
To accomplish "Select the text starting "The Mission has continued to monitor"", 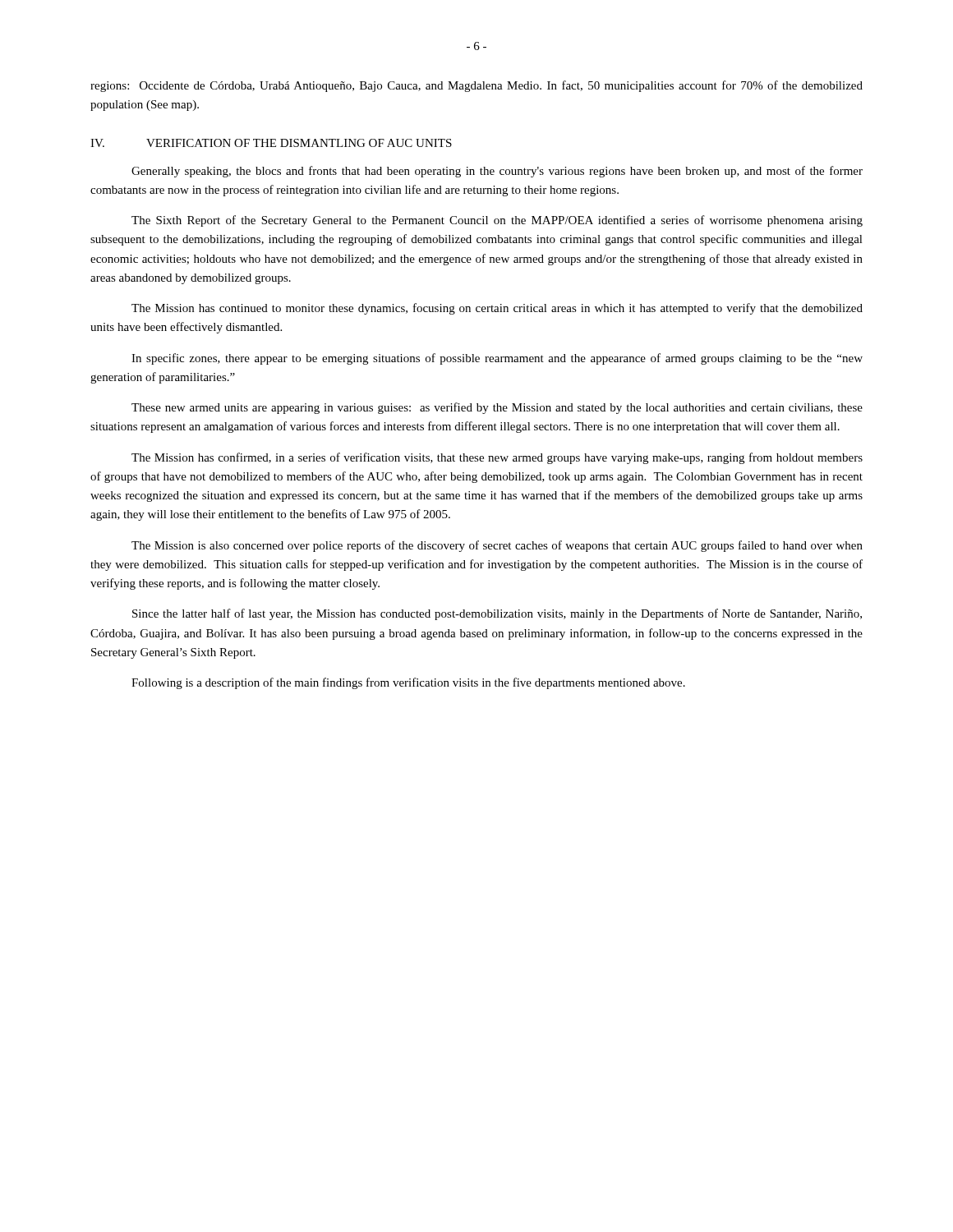I will click(476, 318).
